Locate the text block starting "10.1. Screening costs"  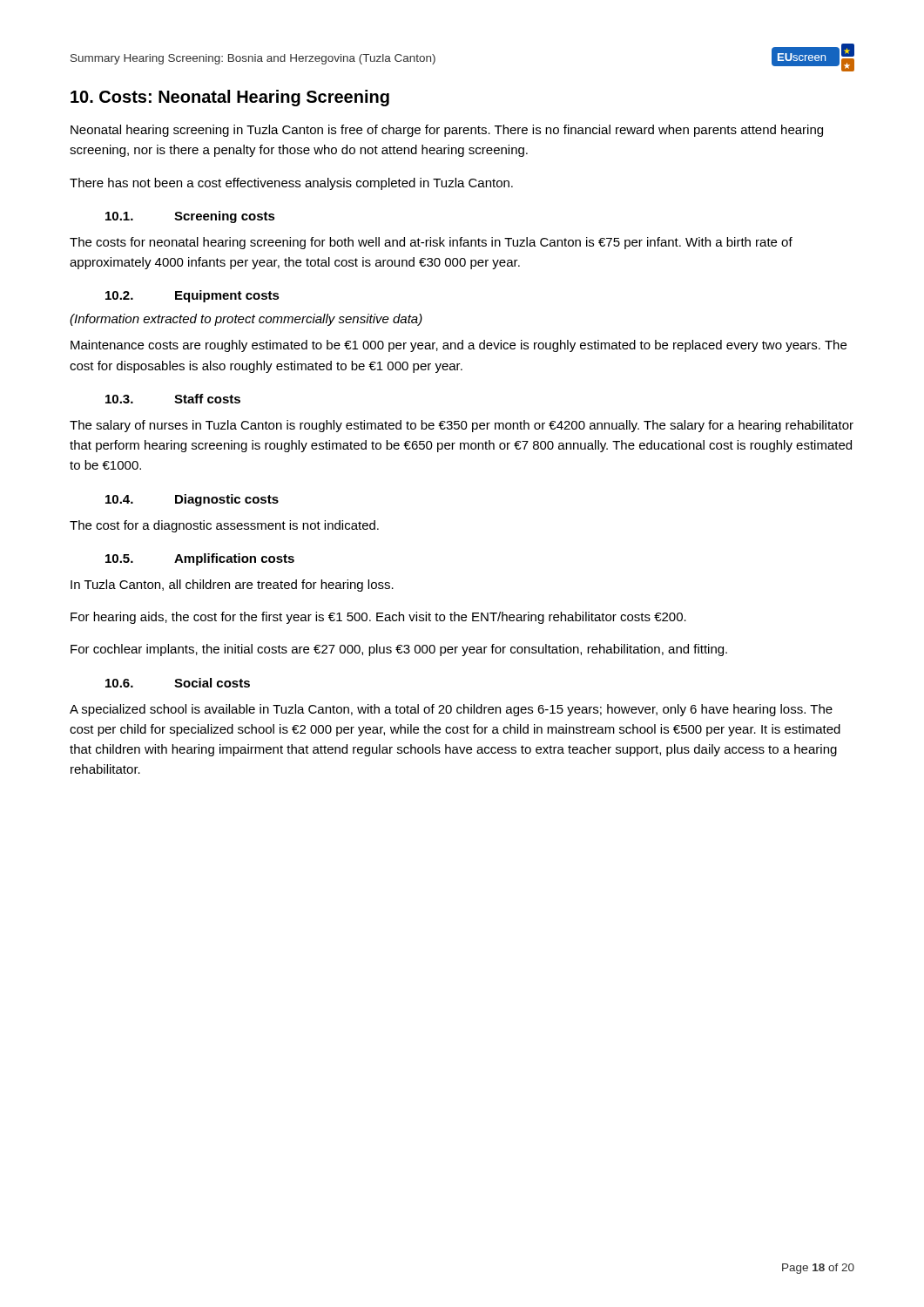(190, 215)
